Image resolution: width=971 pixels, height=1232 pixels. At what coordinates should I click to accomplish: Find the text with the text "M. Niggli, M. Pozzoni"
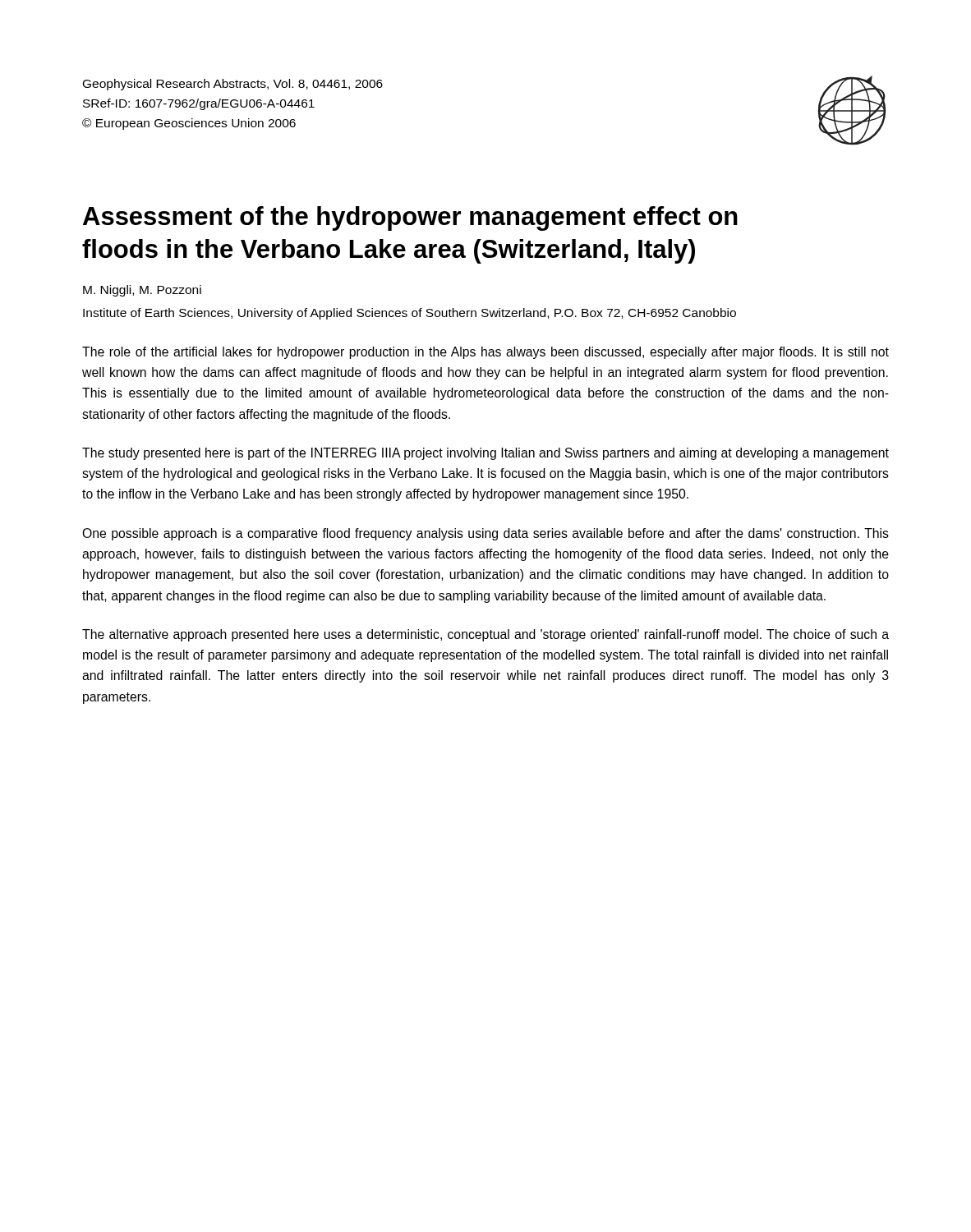click(x=142, y=290)
